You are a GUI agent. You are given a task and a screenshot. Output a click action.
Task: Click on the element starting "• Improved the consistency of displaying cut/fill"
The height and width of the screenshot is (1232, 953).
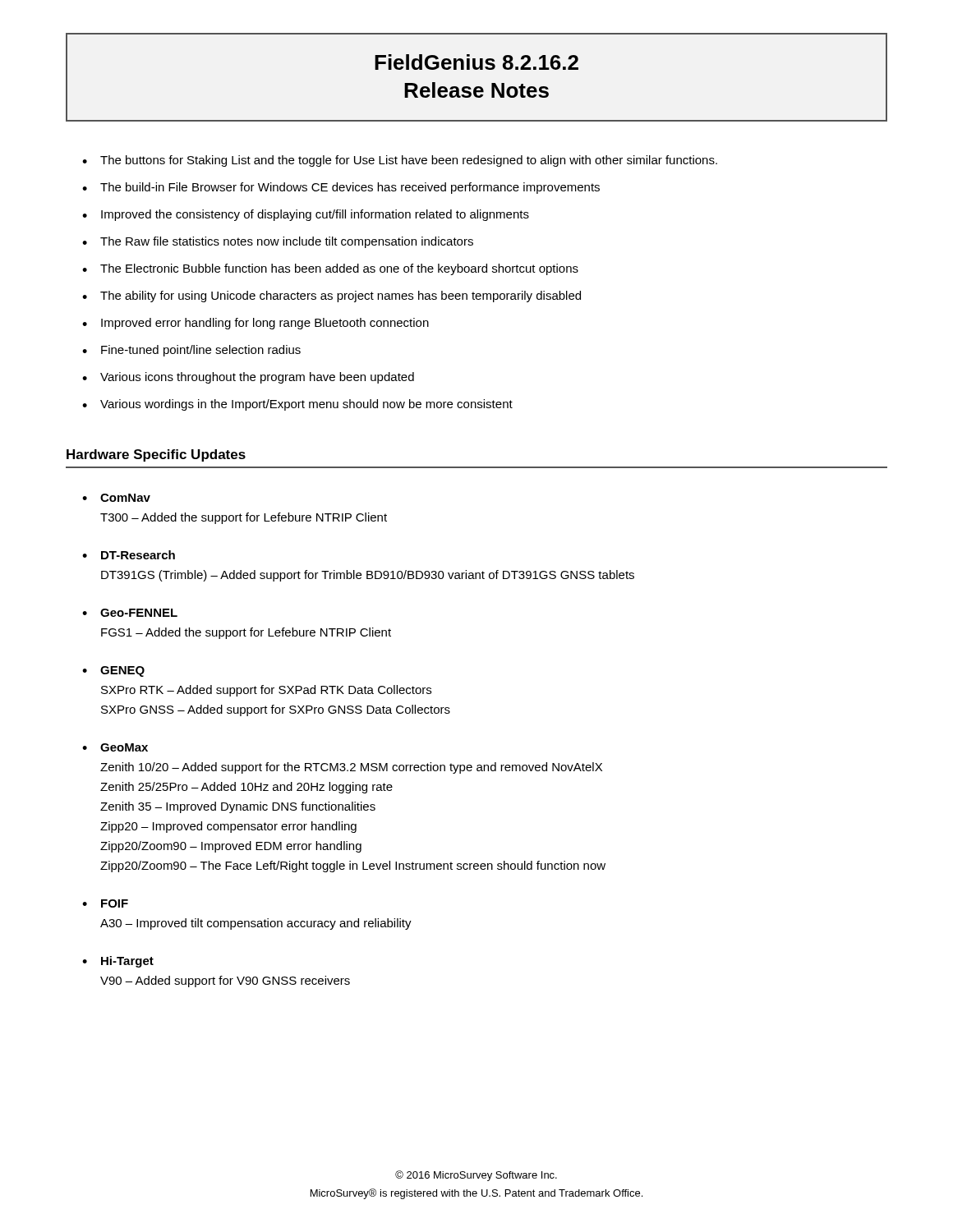[x=485, y=216]
